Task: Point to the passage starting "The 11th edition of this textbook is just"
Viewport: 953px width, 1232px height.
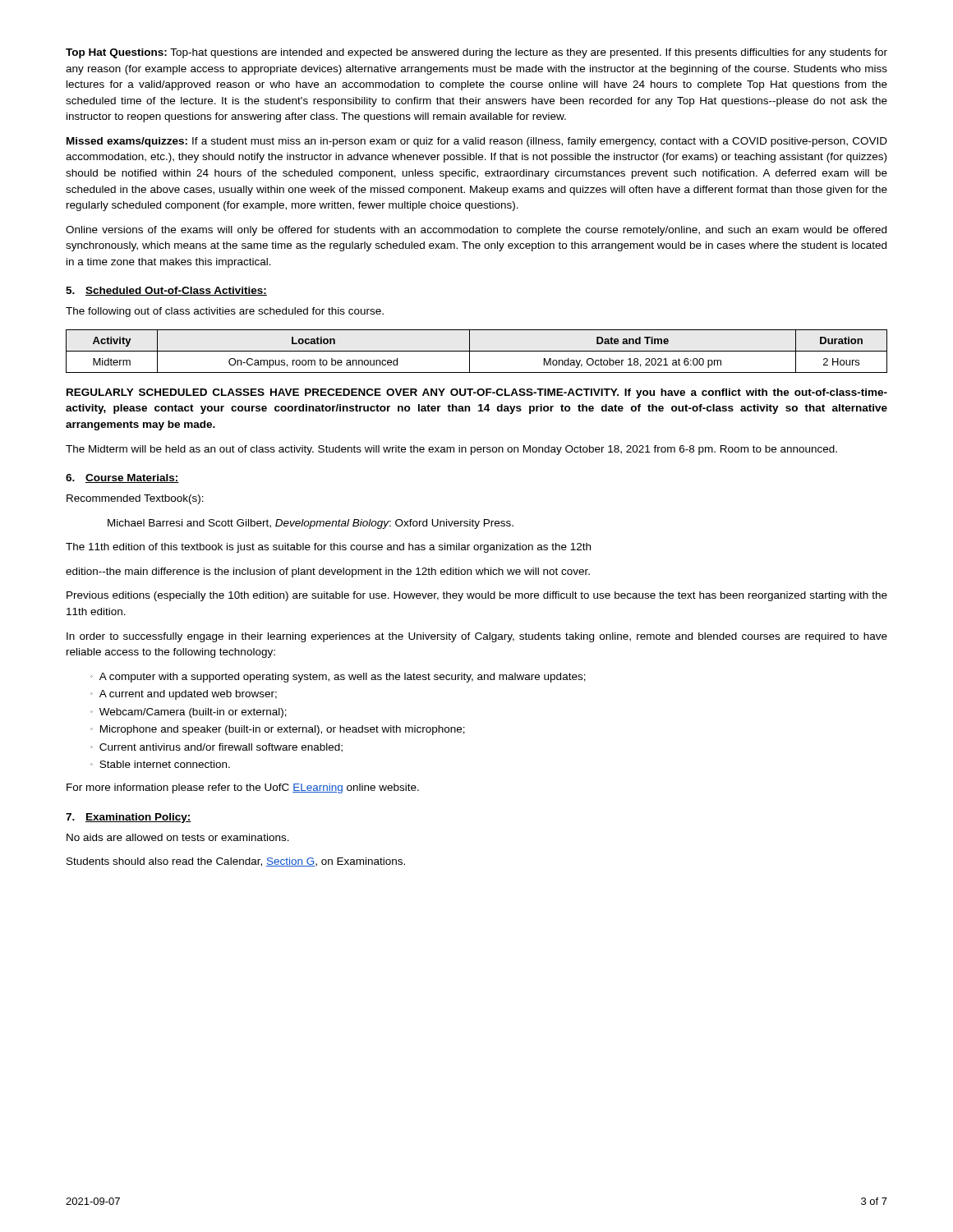Action: click(476, 547)
